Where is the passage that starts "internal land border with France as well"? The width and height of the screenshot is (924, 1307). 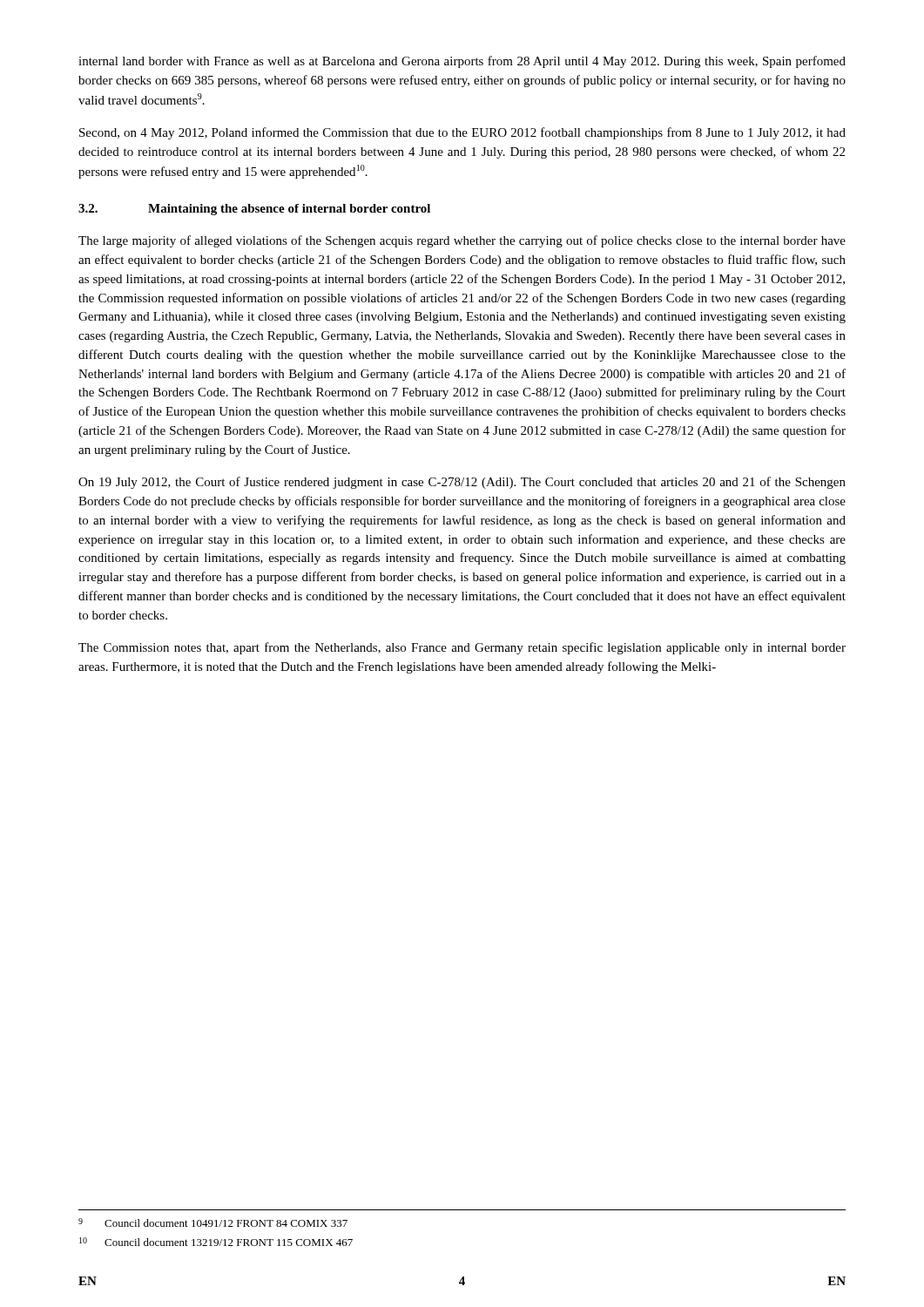[462, 80]
